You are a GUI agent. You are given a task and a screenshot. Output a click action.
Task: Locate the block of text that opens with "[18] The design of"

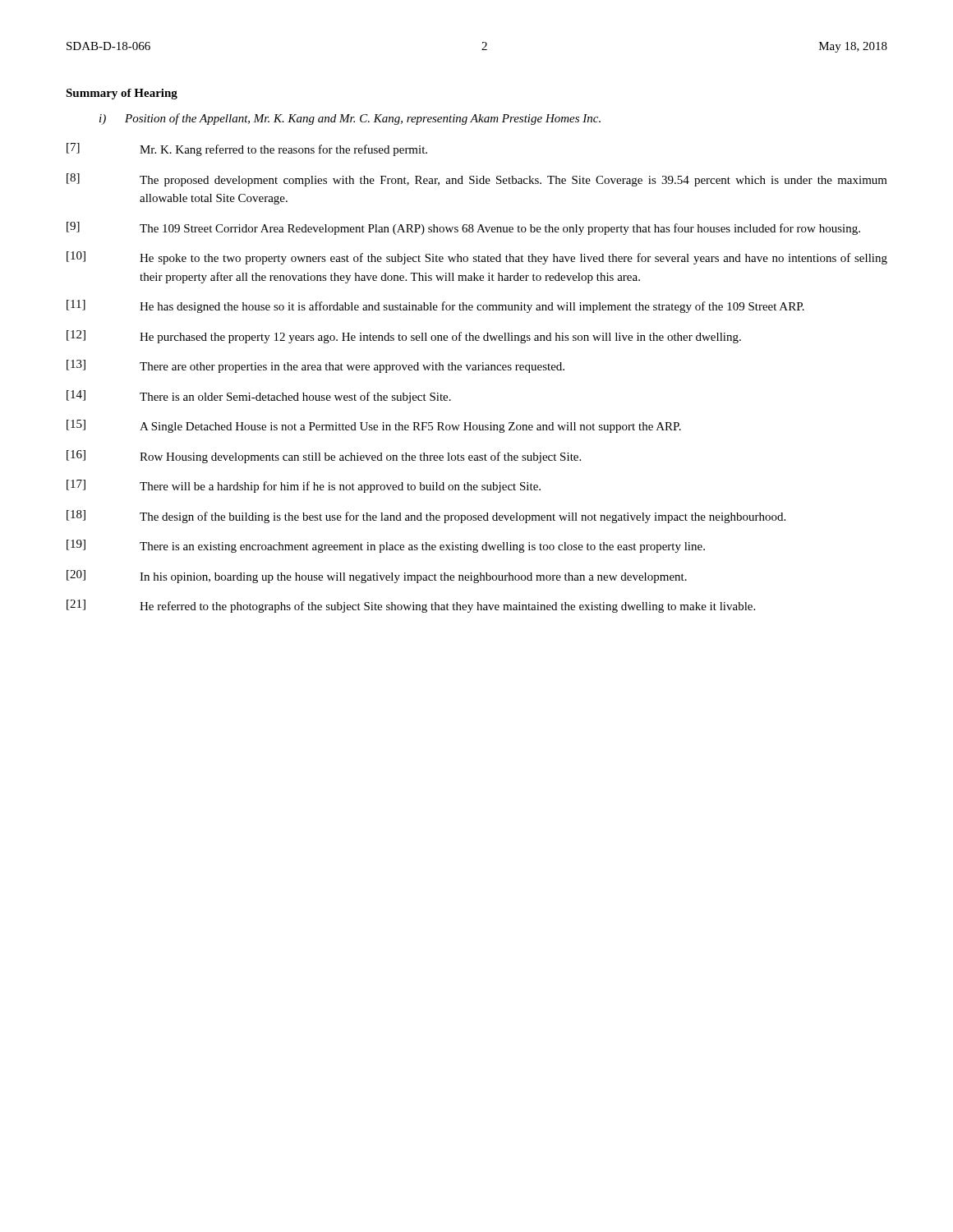(476, 516)
